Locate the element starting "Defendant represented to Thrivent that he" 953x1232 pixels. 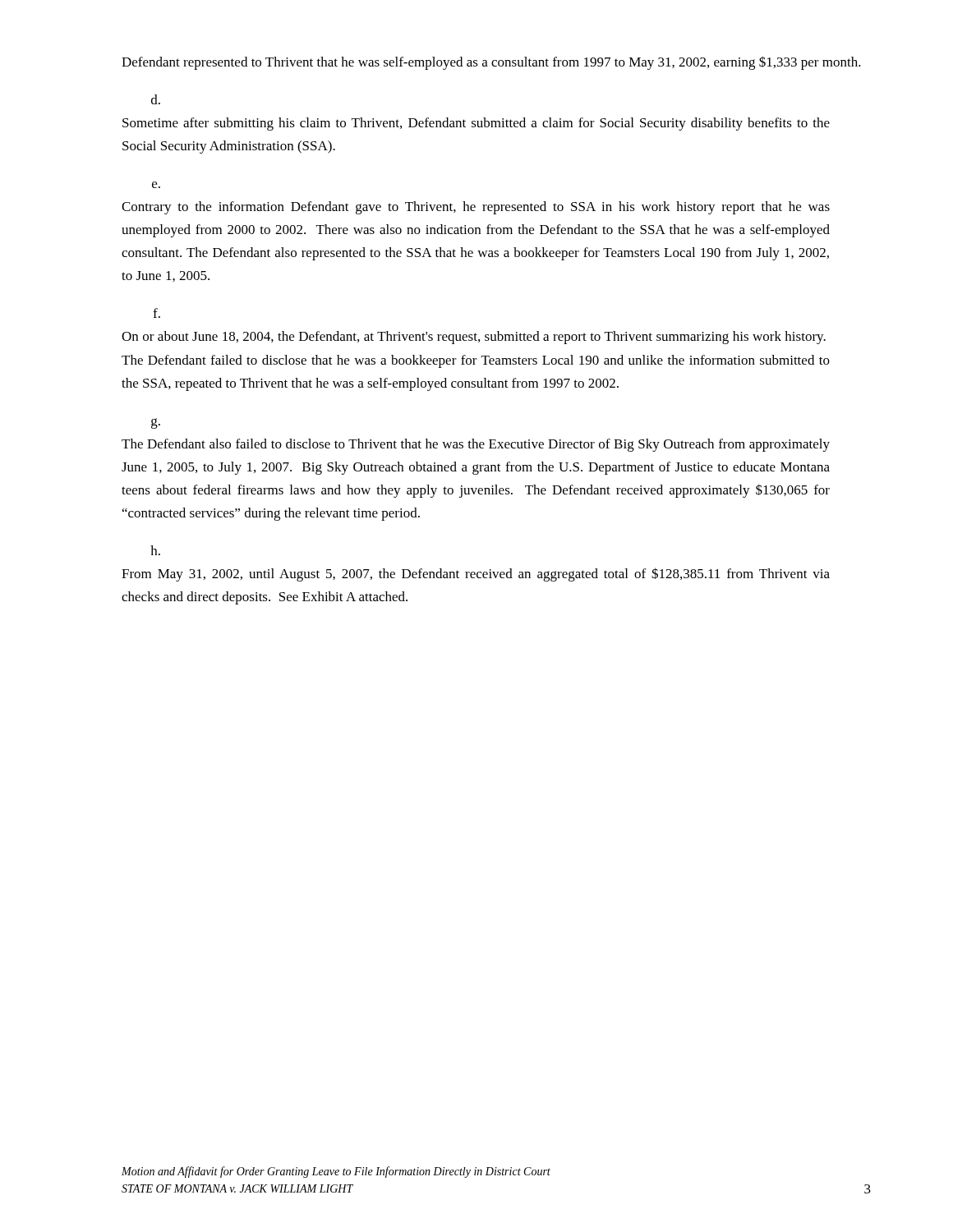point(491,62)
